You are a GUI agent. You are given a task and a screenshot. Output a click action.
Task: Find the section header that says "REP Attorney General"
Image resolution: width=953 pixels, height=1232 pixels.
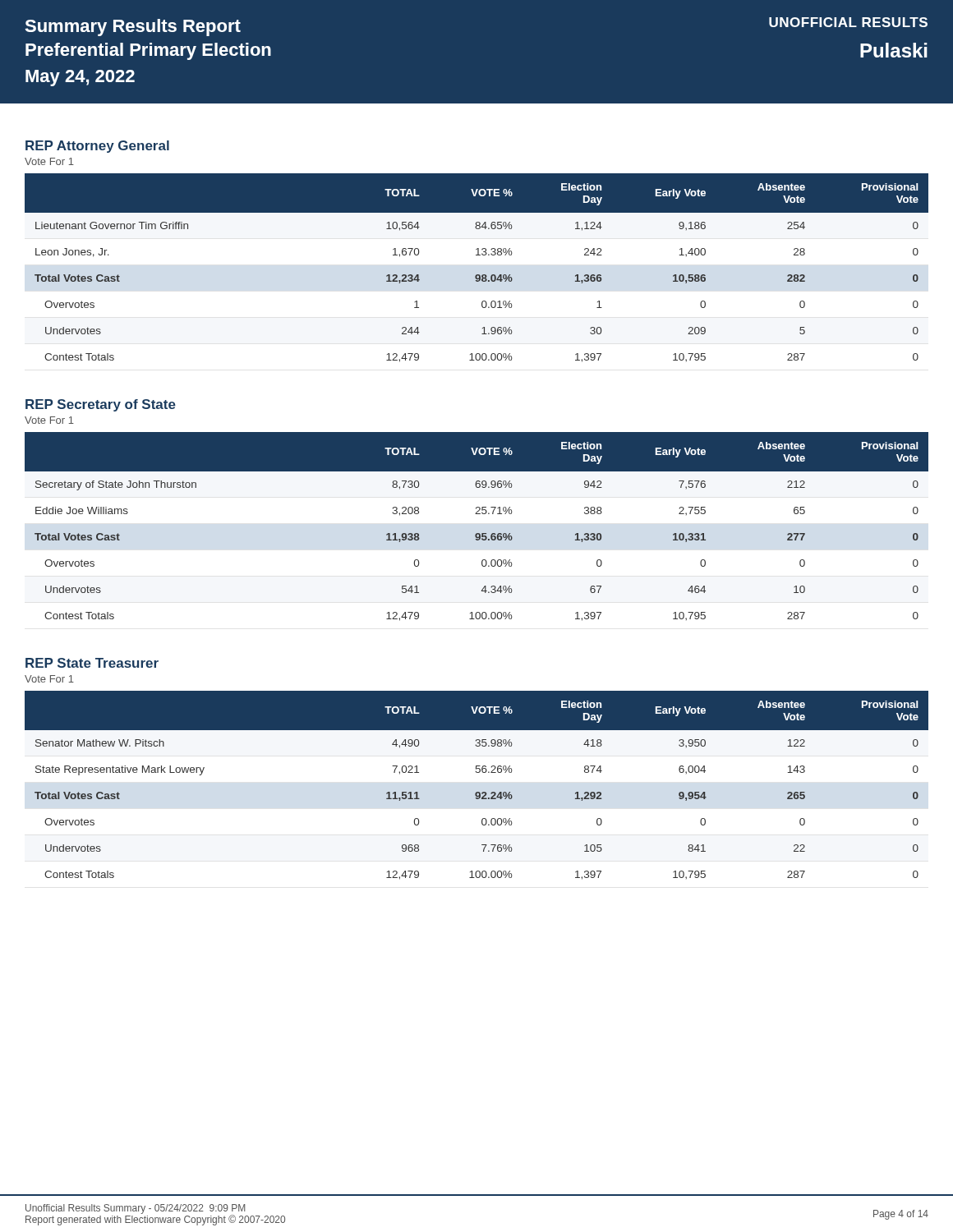(x=97, y=146)
